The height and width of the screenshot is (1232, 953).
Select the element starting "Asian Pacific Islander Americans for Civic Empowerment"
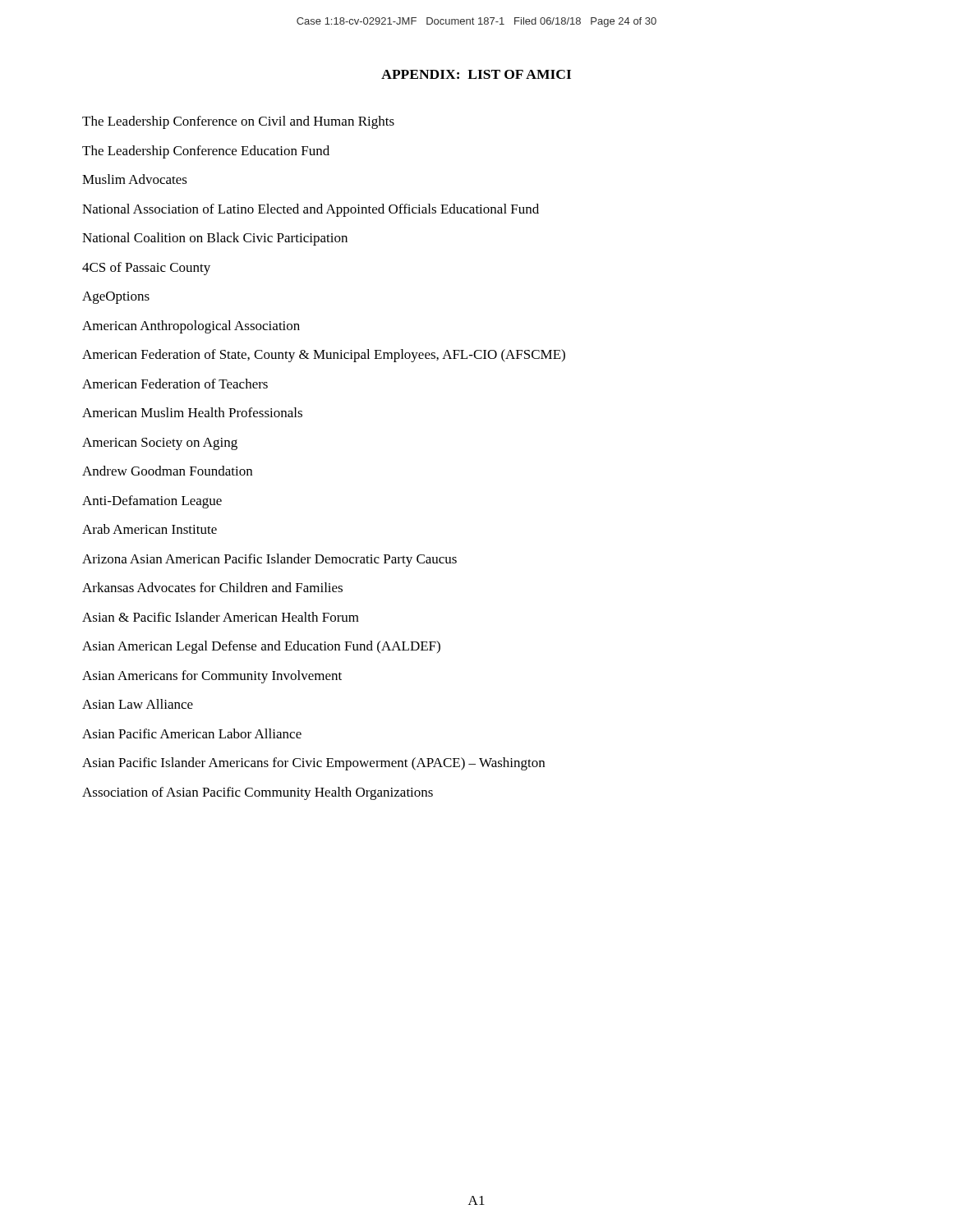click(x=314, y=763)
